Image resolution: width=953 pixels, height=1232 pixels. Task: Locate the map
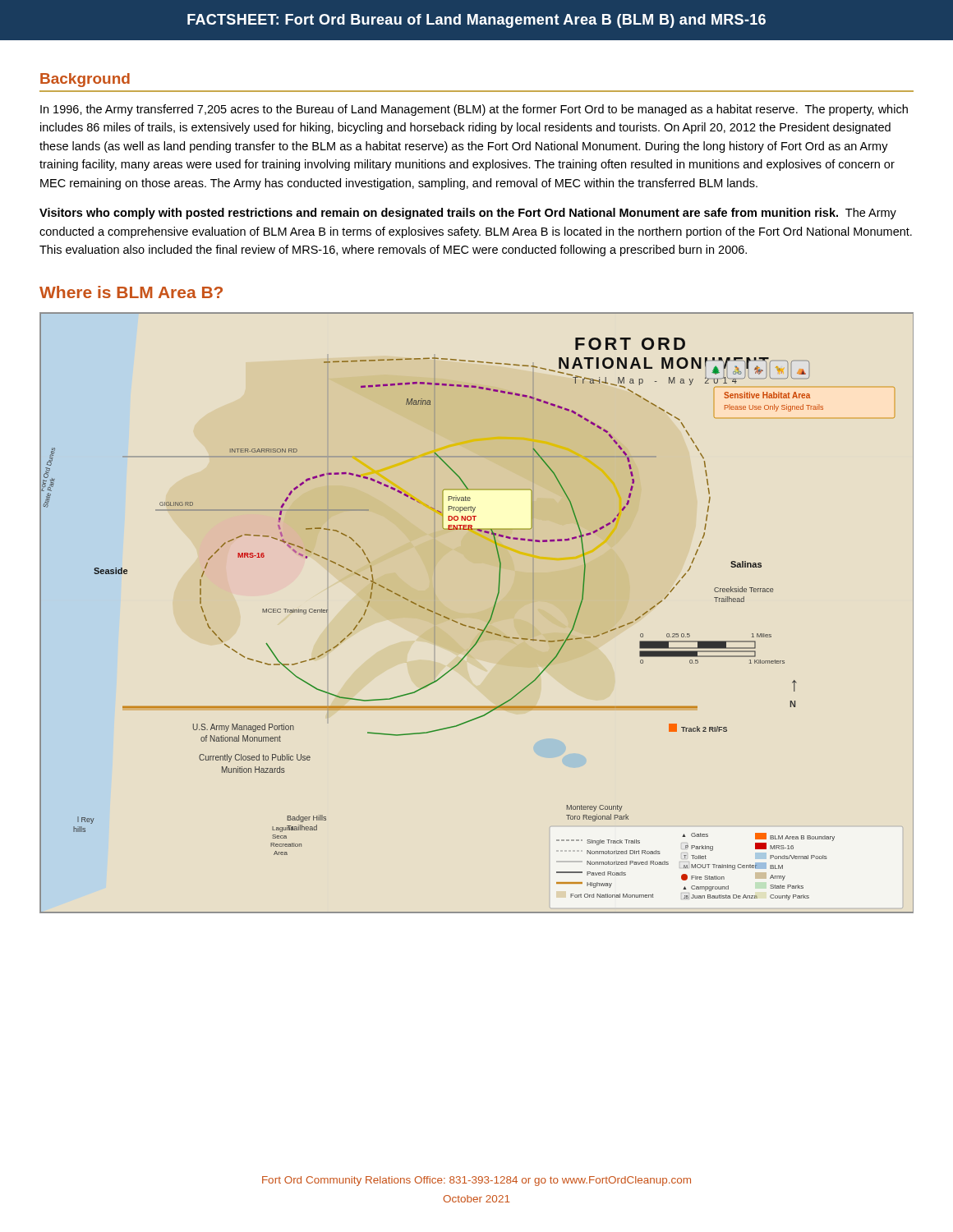point(476,613)
